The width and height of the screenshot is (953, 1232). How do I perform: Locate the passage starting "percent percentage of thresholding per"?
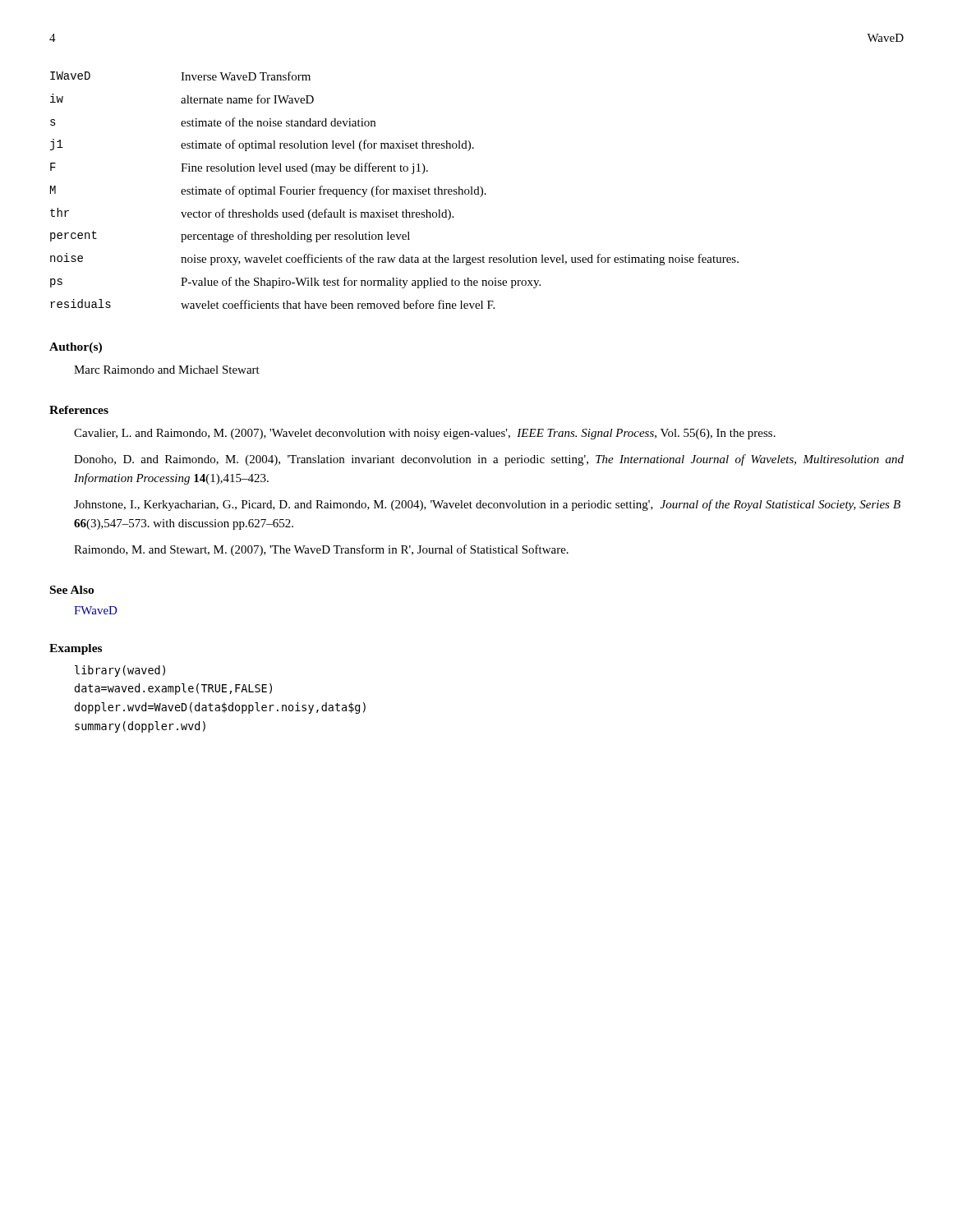pos(230,237)
